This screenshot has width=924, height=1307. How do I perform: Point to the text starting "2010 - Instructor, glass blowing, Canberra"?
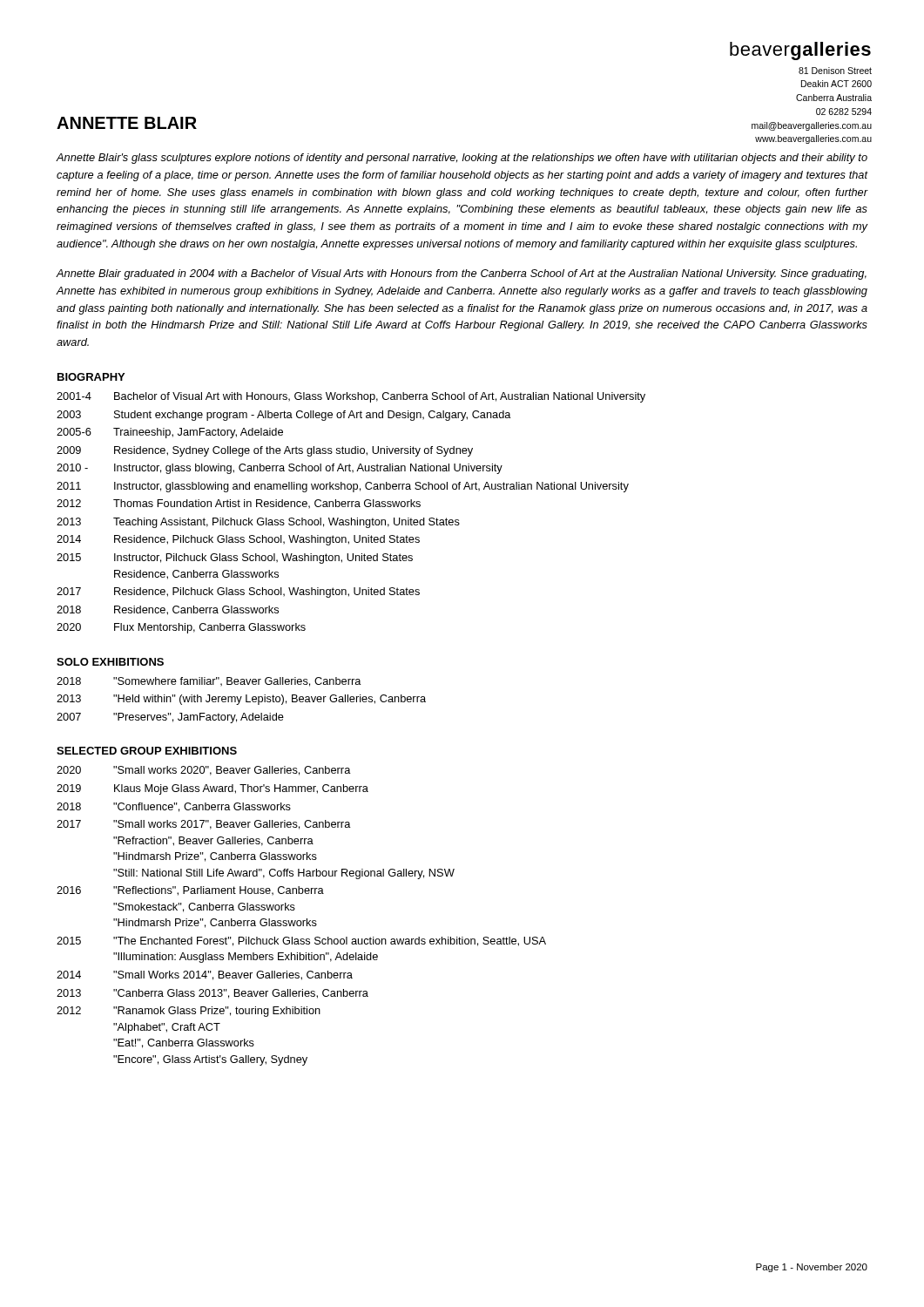(462, 468)
